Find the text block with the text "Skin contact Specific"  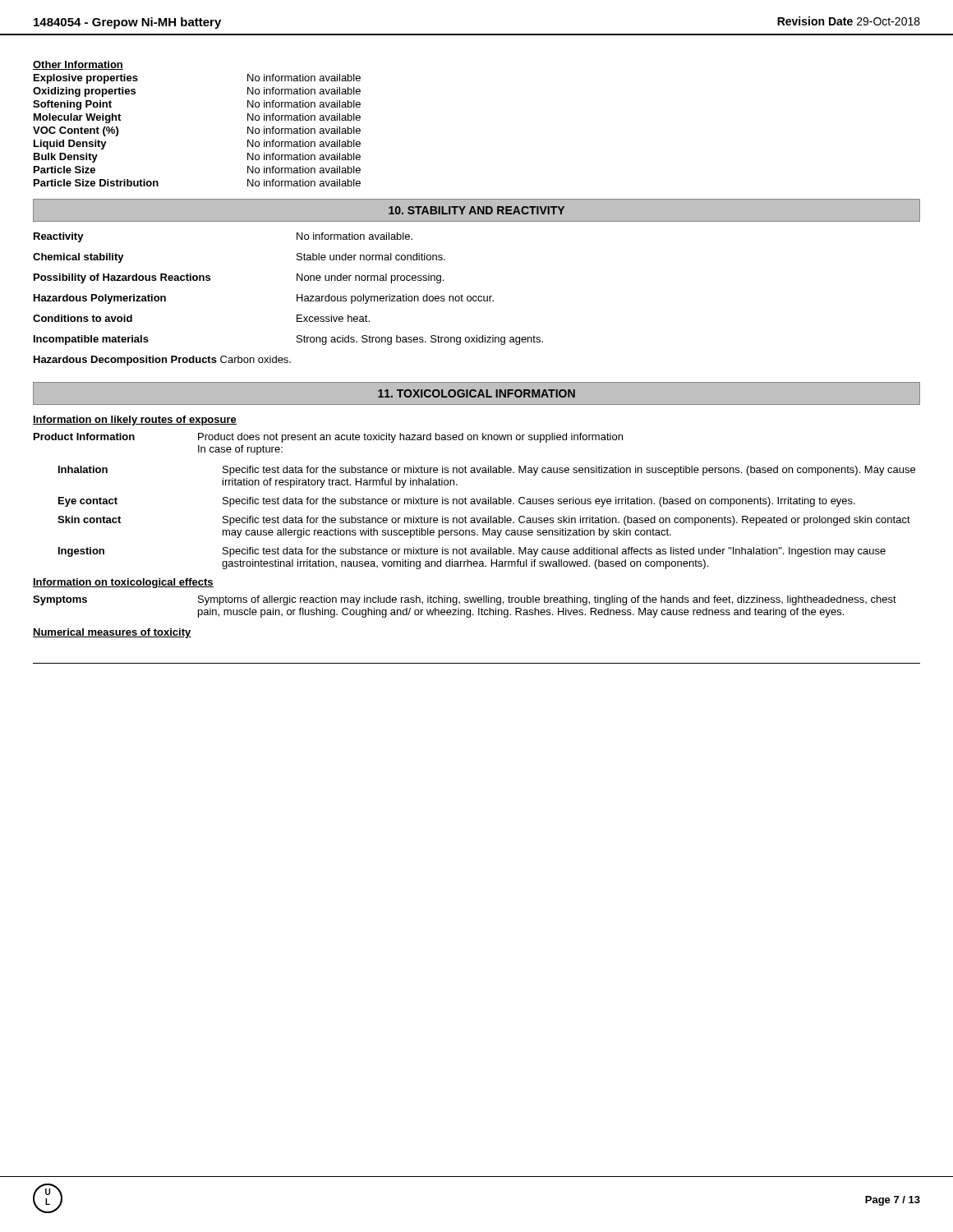tap(476, 526)
